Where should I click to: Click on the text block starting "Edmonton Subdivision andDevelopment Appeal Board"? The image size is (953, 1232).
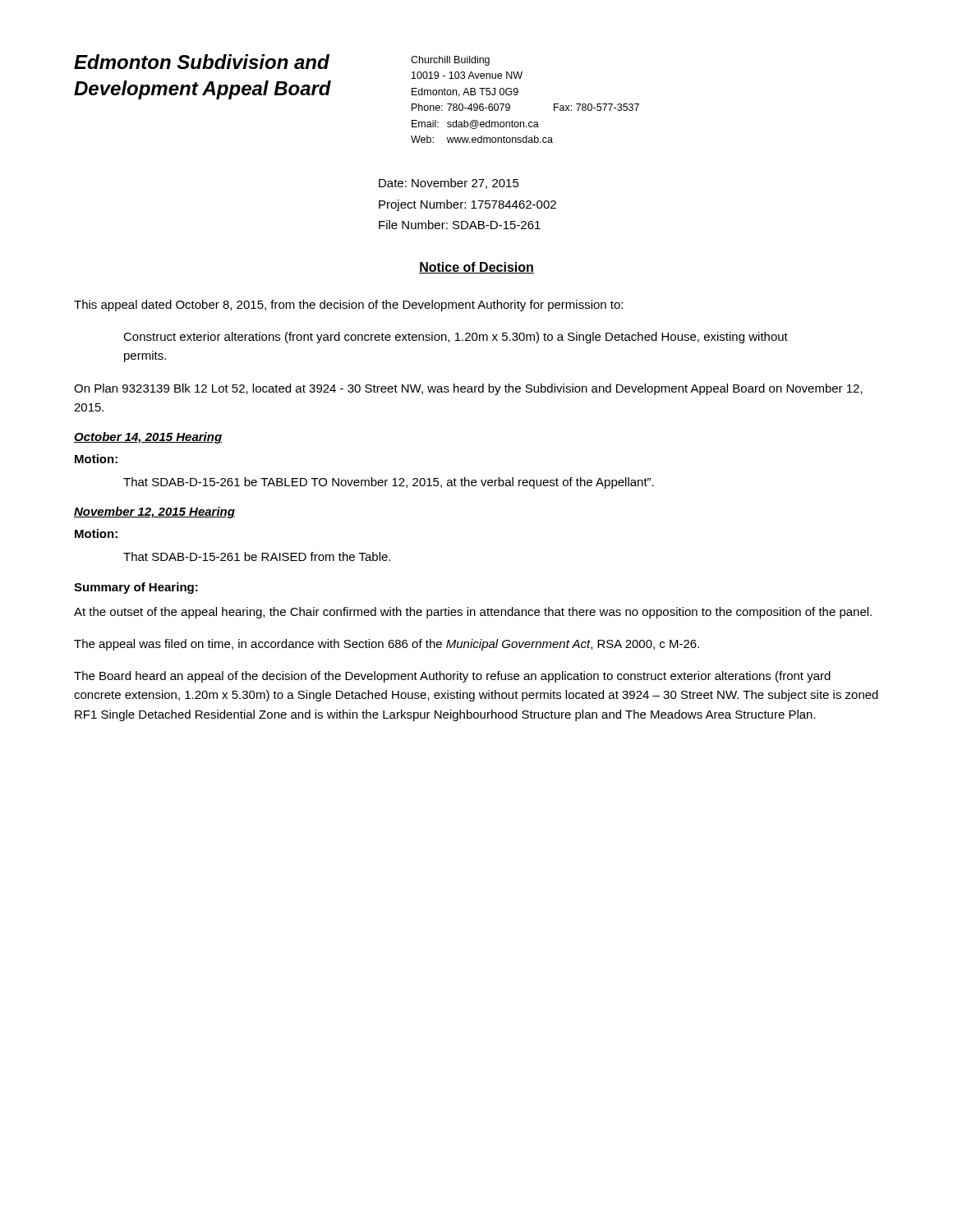click(202, 75)
